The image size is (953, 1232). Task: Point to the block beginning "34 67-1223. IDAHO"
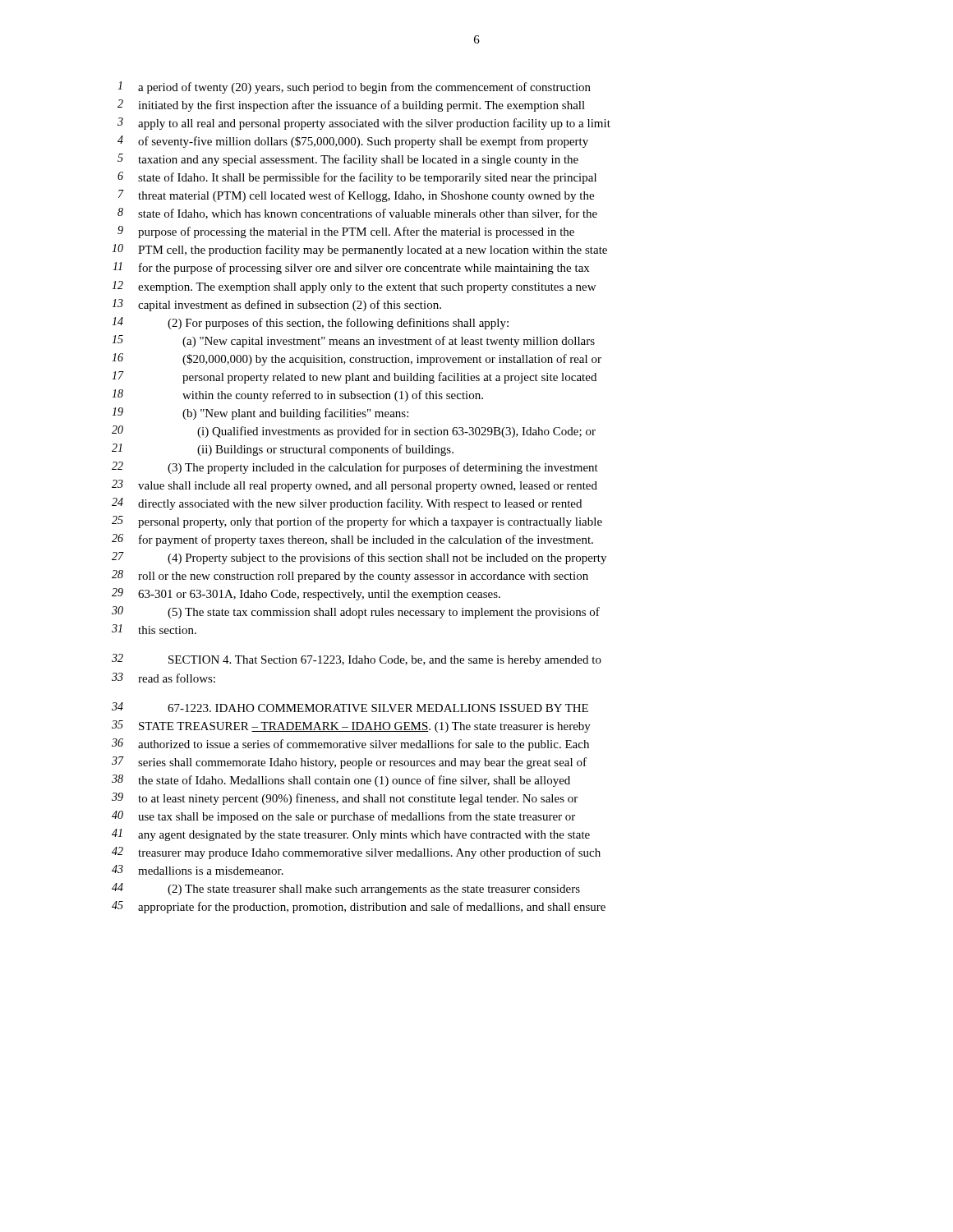point(485,789)
